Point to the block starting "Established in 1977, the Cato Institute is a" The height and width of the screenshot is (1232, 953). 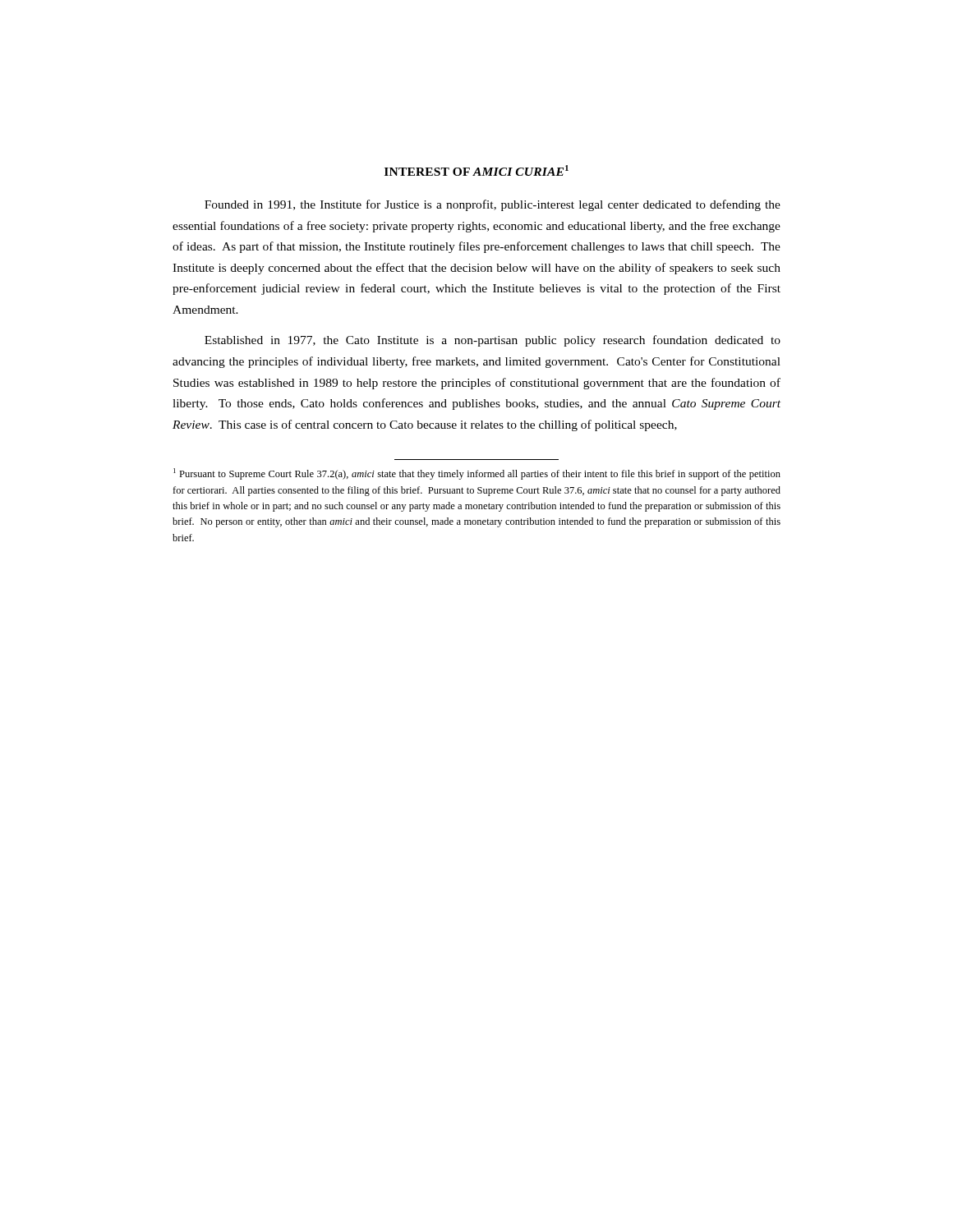[x=476, y=382]
